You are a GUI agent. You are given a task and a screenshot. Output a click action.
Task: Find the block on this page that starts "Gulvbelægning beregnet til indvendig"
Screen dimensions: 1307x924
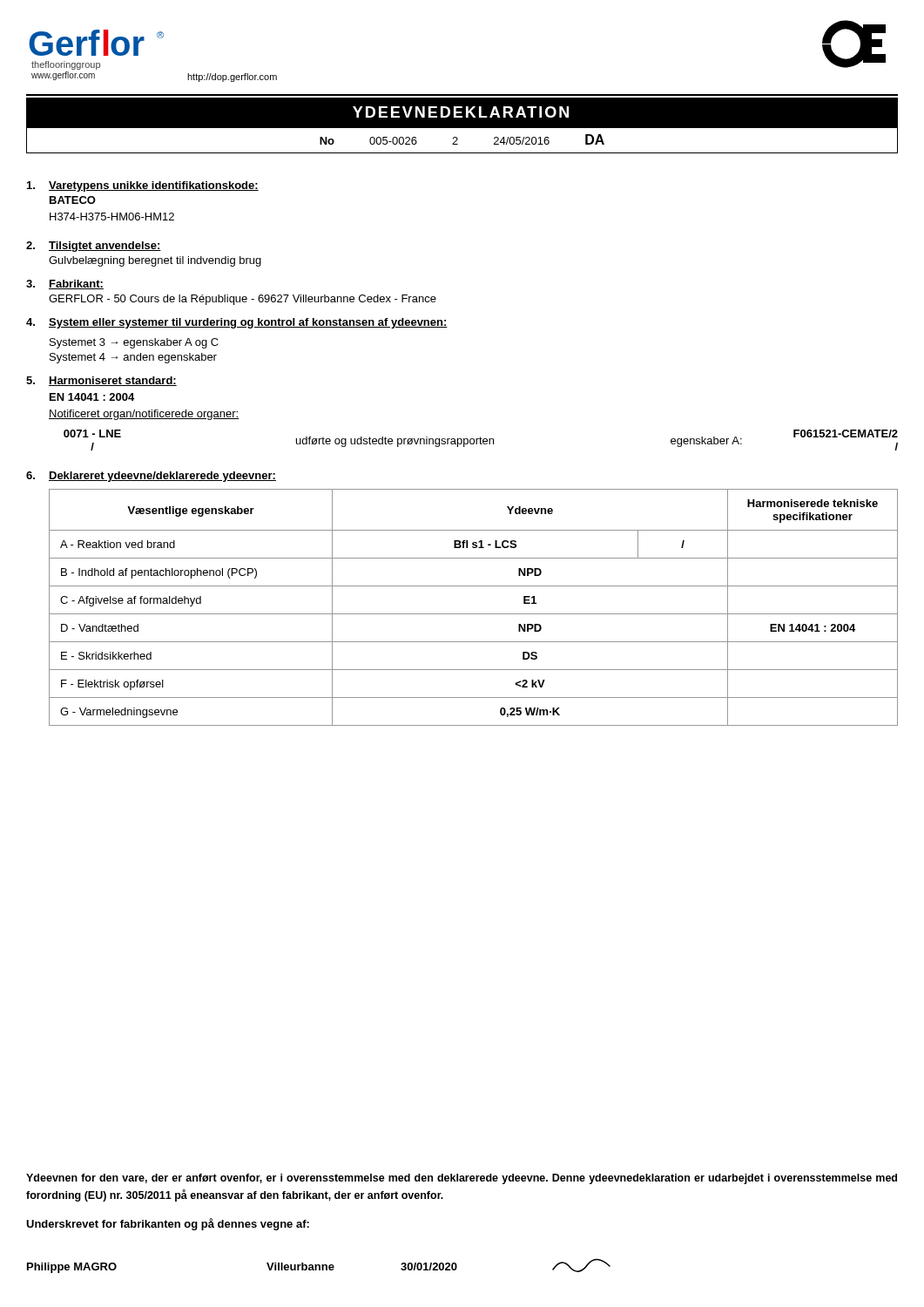155,260
